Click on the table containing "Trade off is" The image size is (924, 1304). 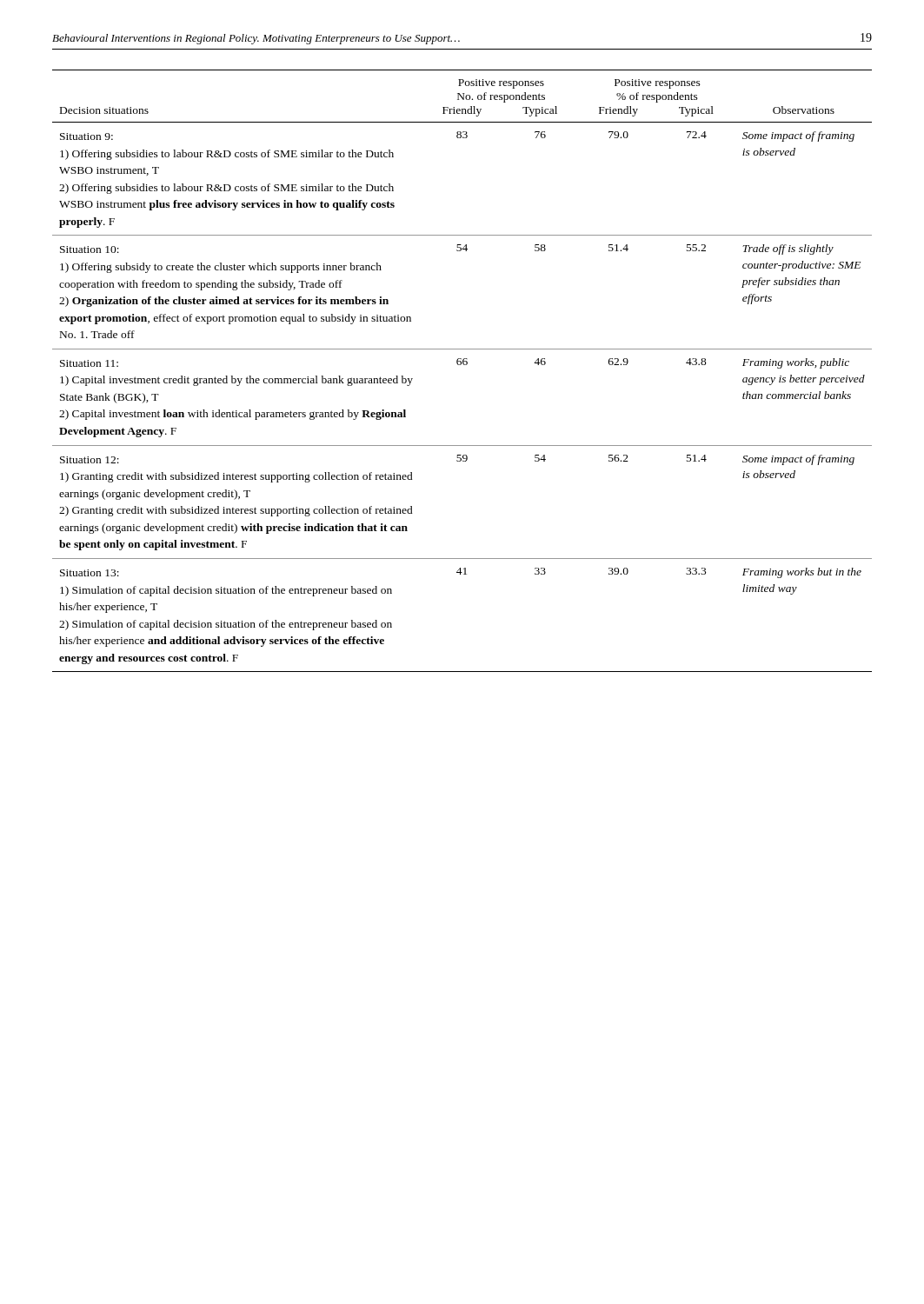click(x=462, y=371)
